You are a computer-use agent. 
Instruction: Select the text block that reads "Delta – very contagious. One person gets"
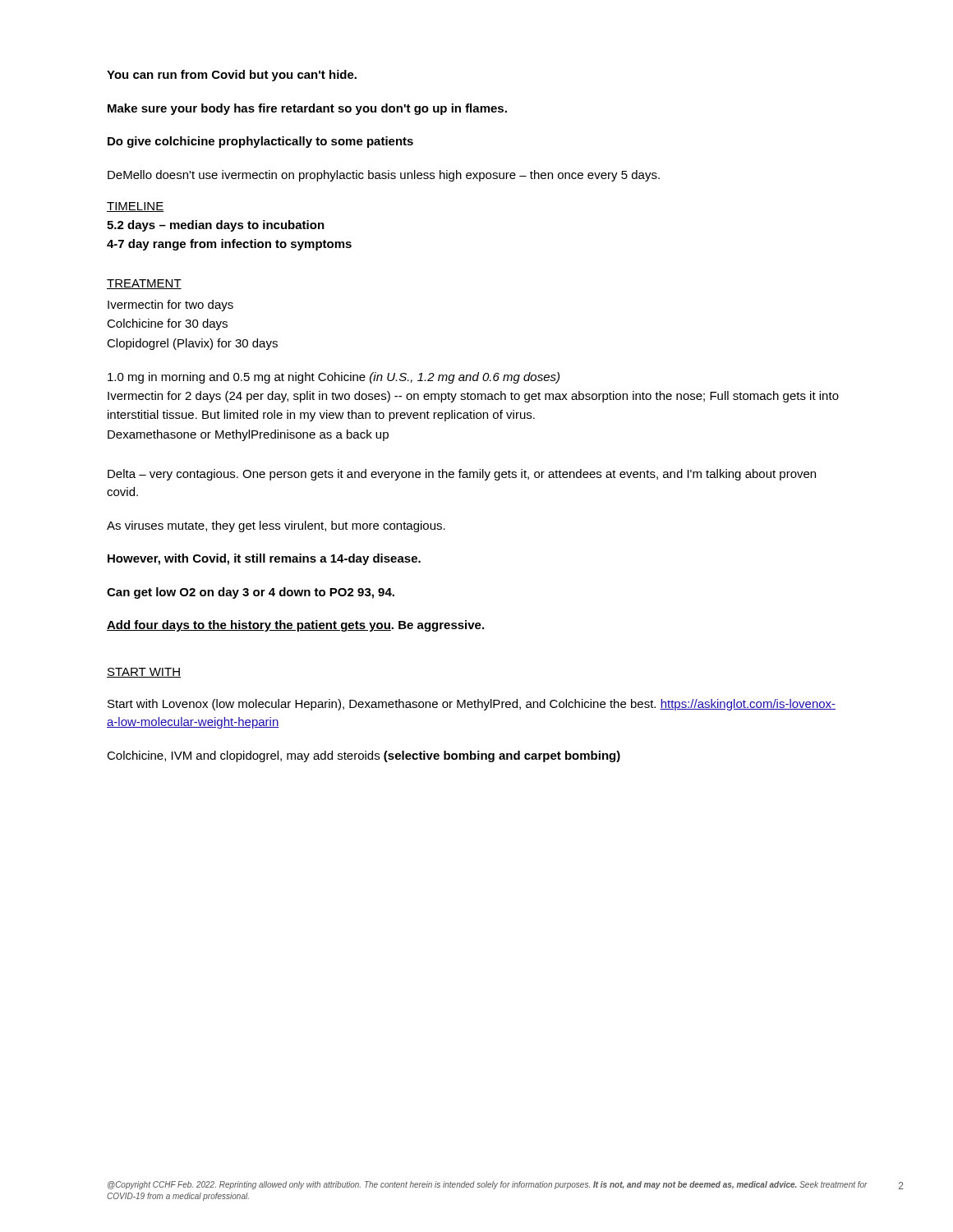pyautogui.click(x=476, y=483)
